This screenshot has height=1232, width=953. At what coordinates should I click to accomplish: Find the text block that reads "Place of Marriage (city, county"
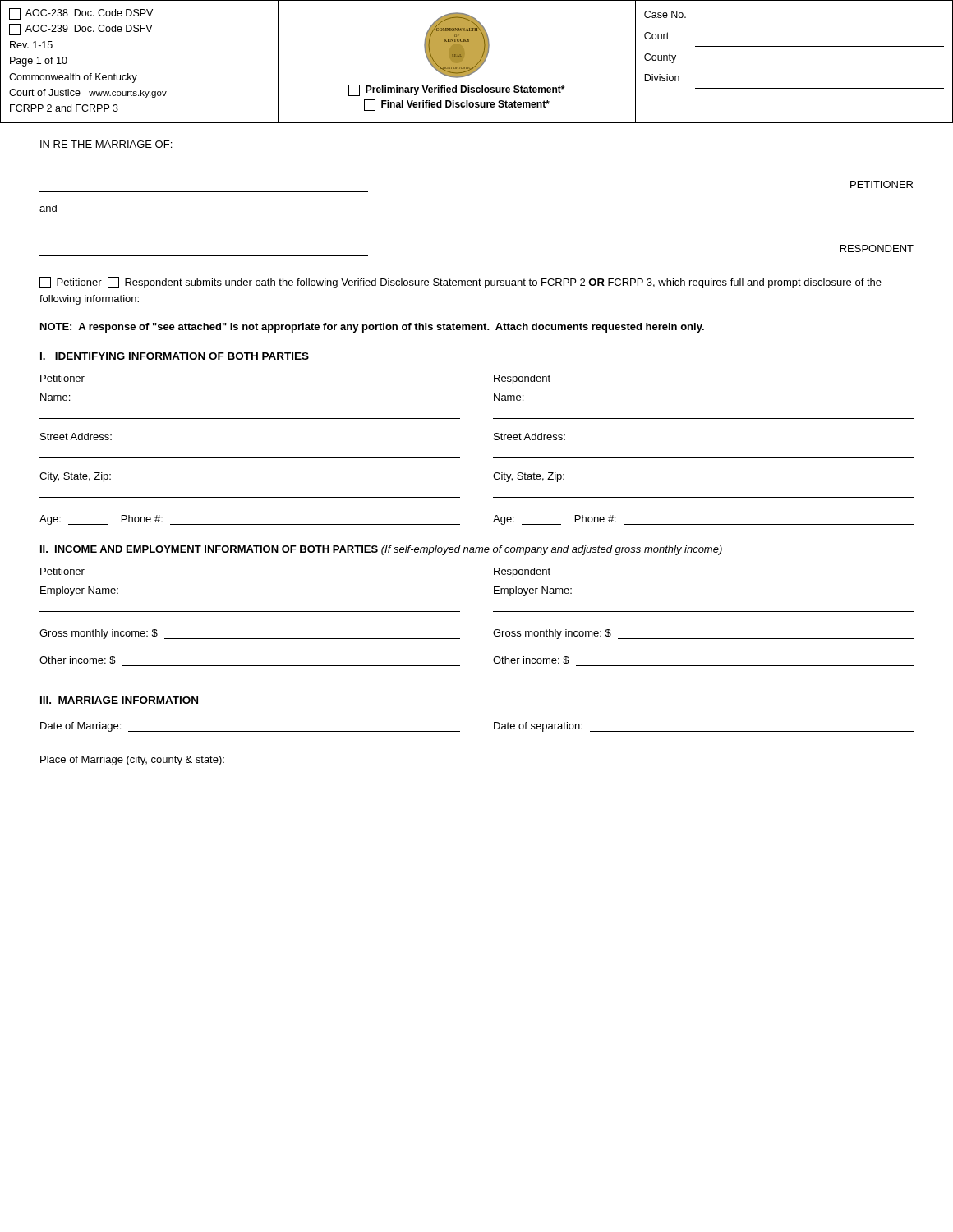[x=476, y=758]
